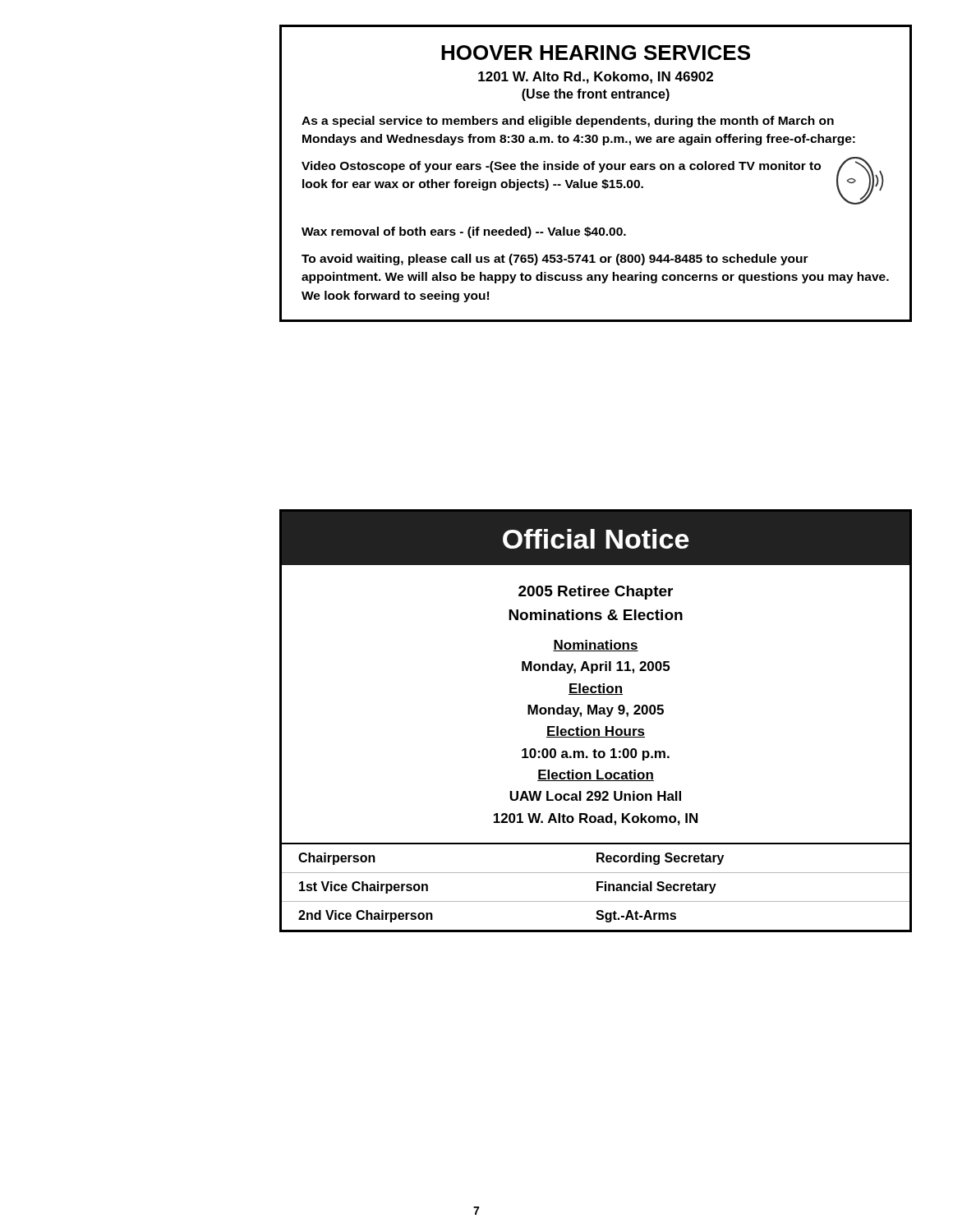Find "(Use the front entrance)" on this page
Viewport: 953px width, 1232px height.
pos(596,94)
